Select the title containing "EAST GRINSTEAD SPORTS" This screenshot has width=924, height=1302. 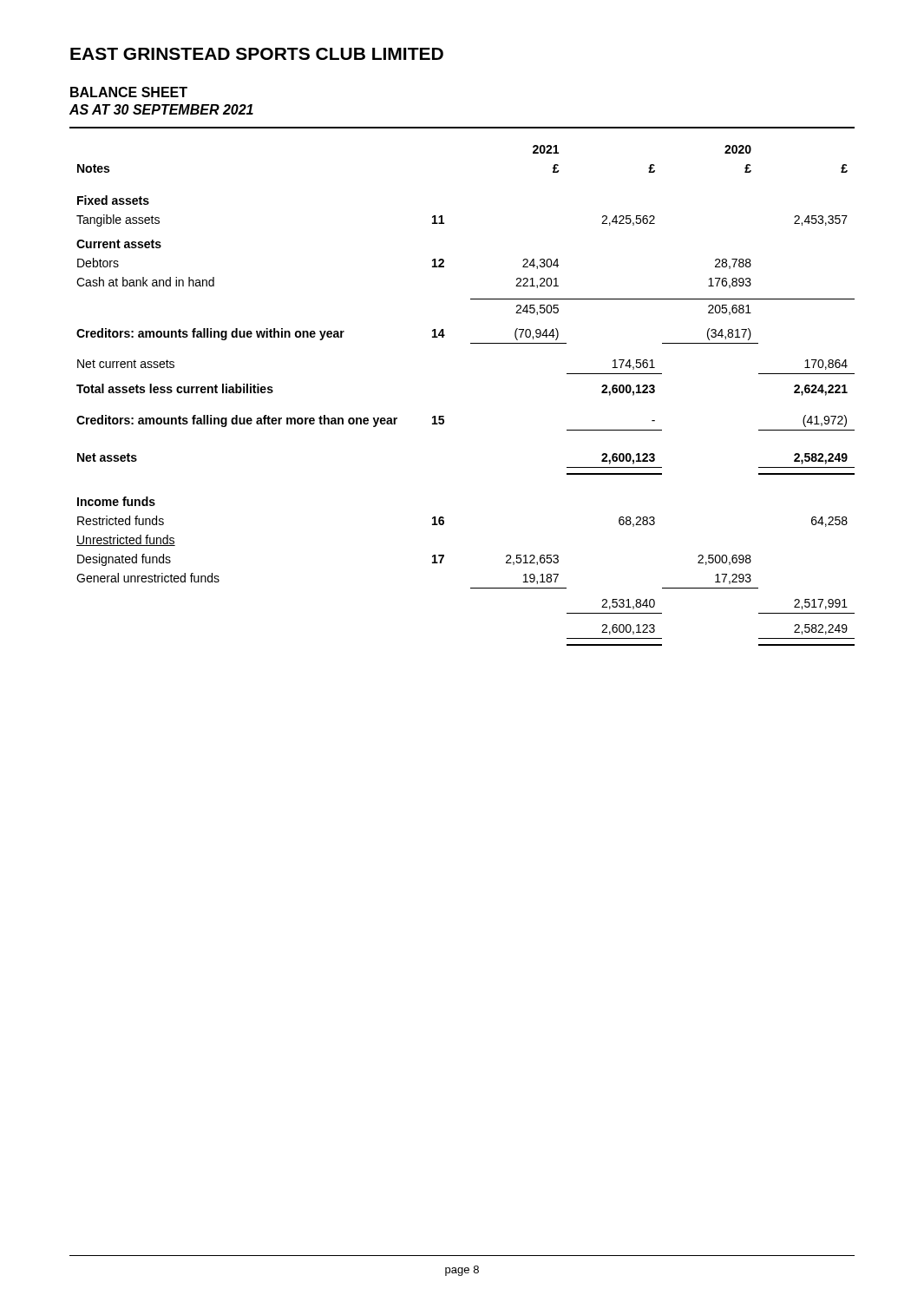(x=257, y=53)
